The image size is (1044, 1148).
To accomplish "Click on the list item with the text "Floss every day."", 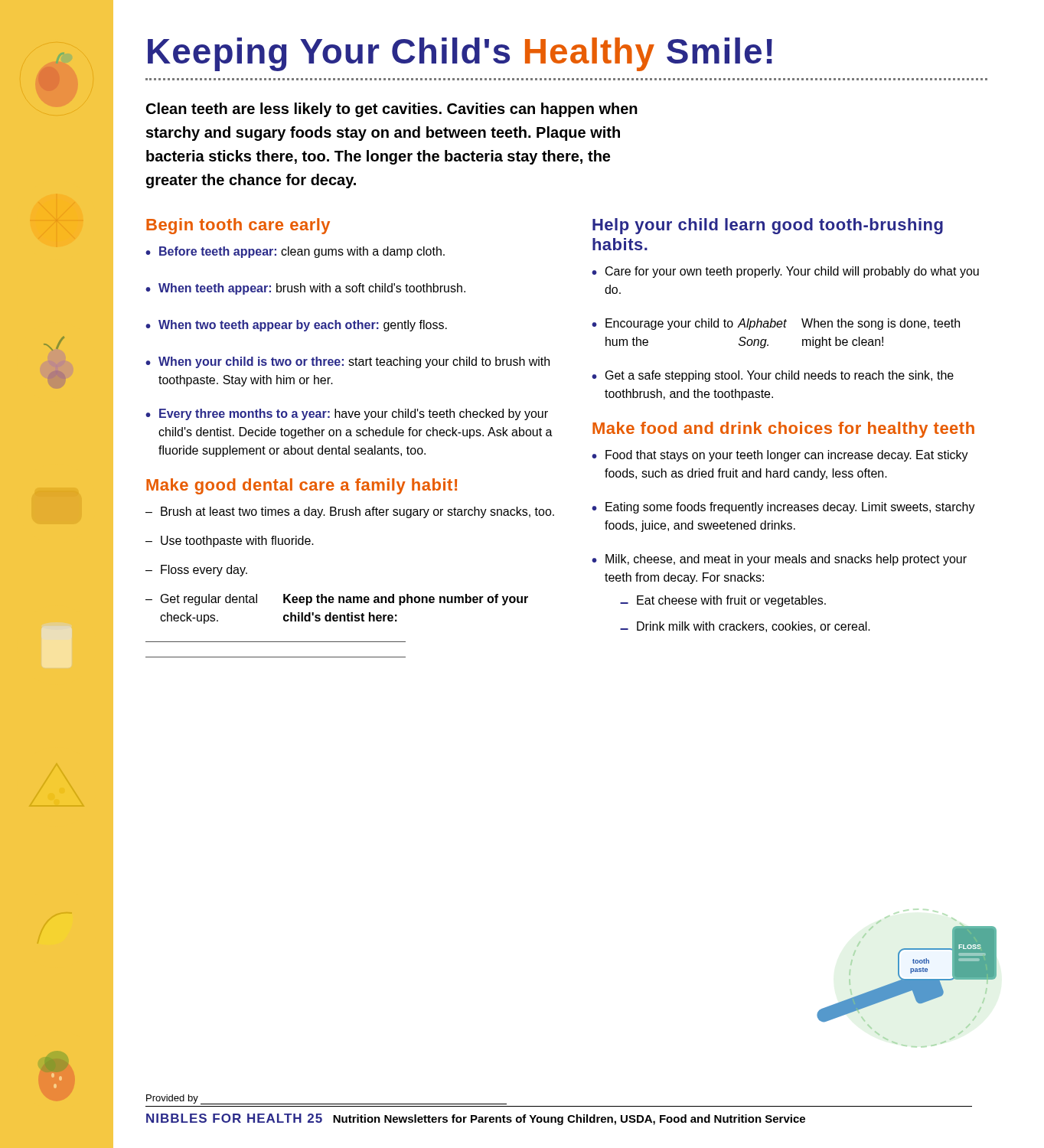I will [x=196, y=571].
